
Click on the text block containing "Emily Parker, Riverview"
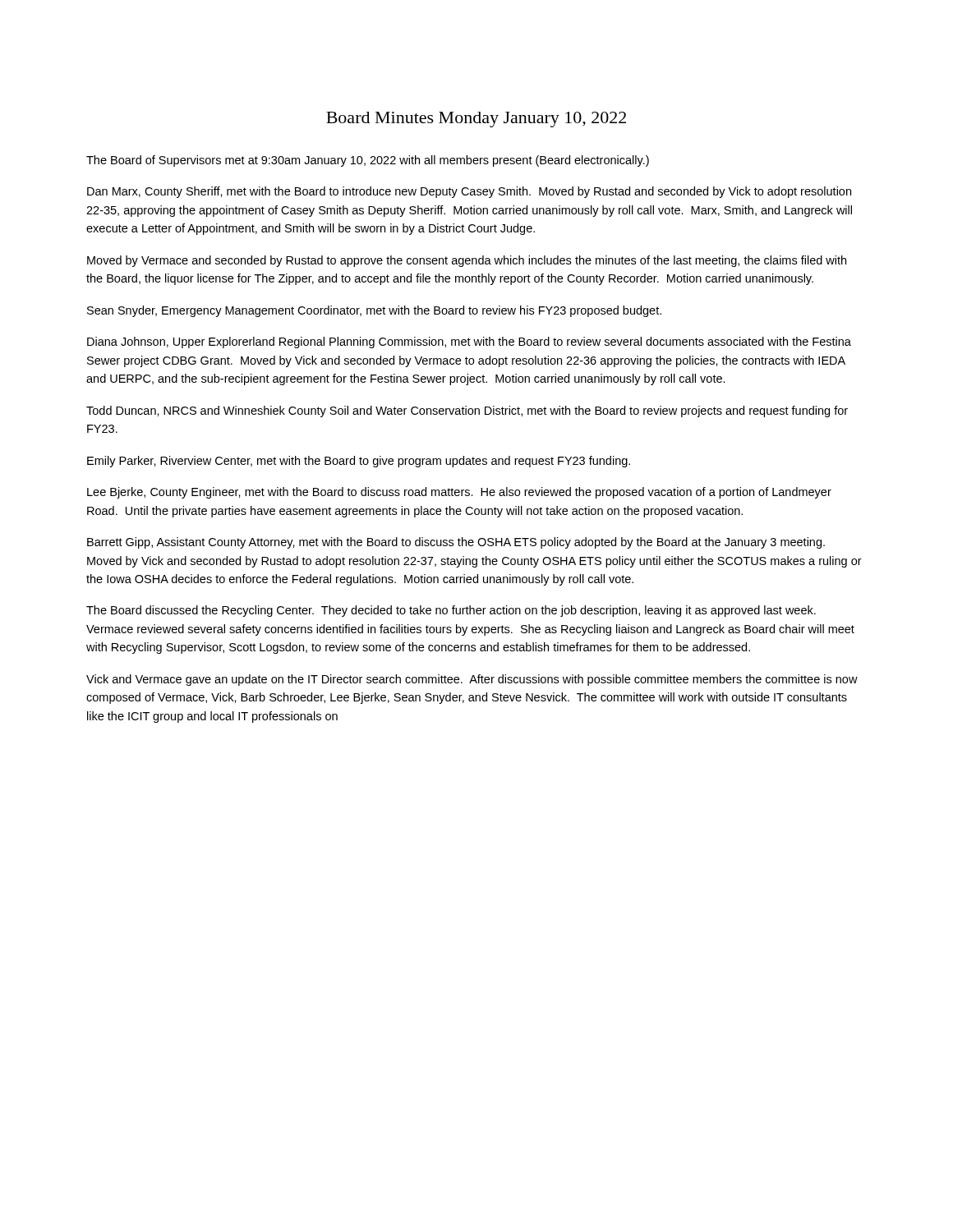[359, 460]
